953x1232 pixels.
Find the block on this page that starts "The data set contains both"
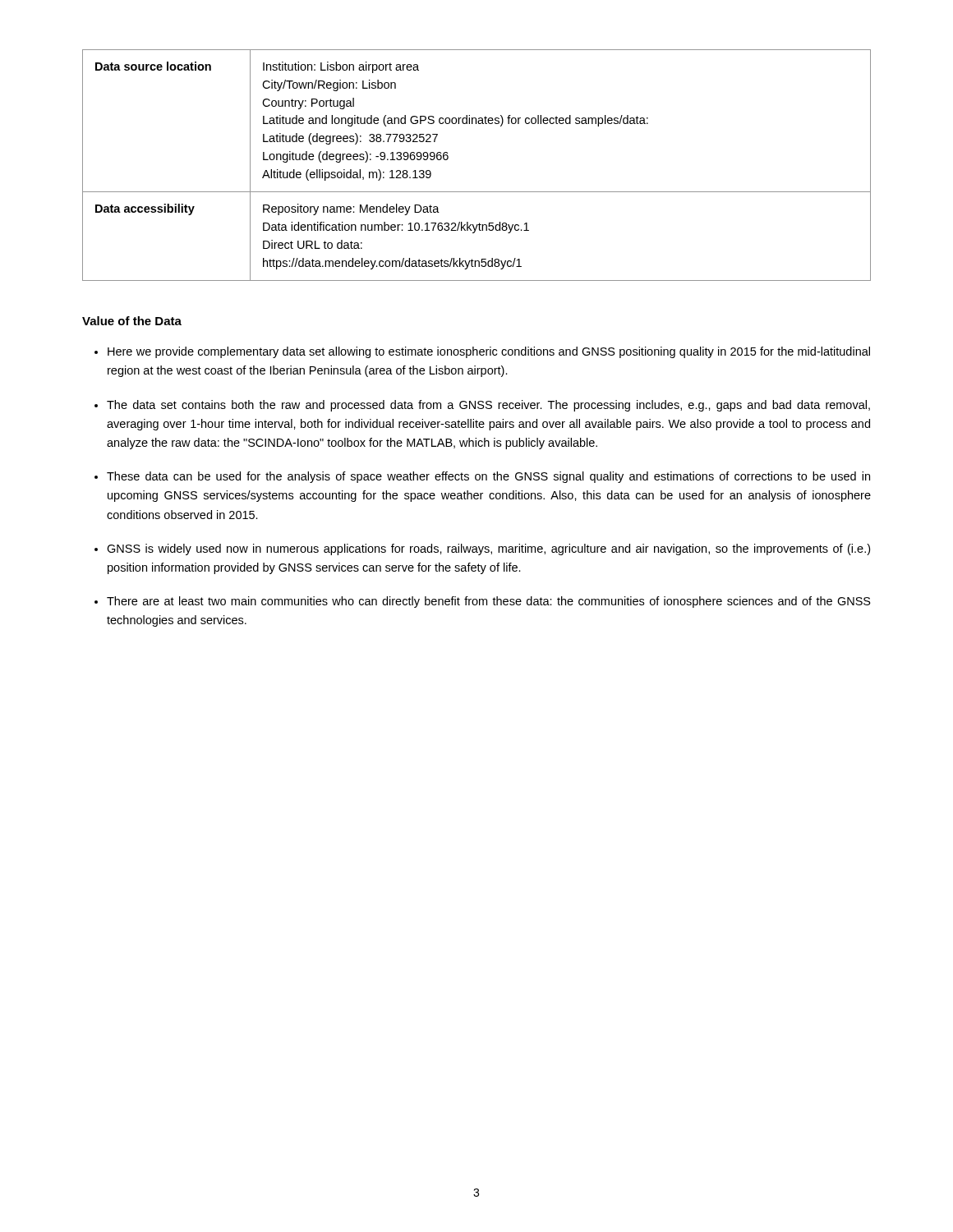pyautogui.click(x=489, y=424)
